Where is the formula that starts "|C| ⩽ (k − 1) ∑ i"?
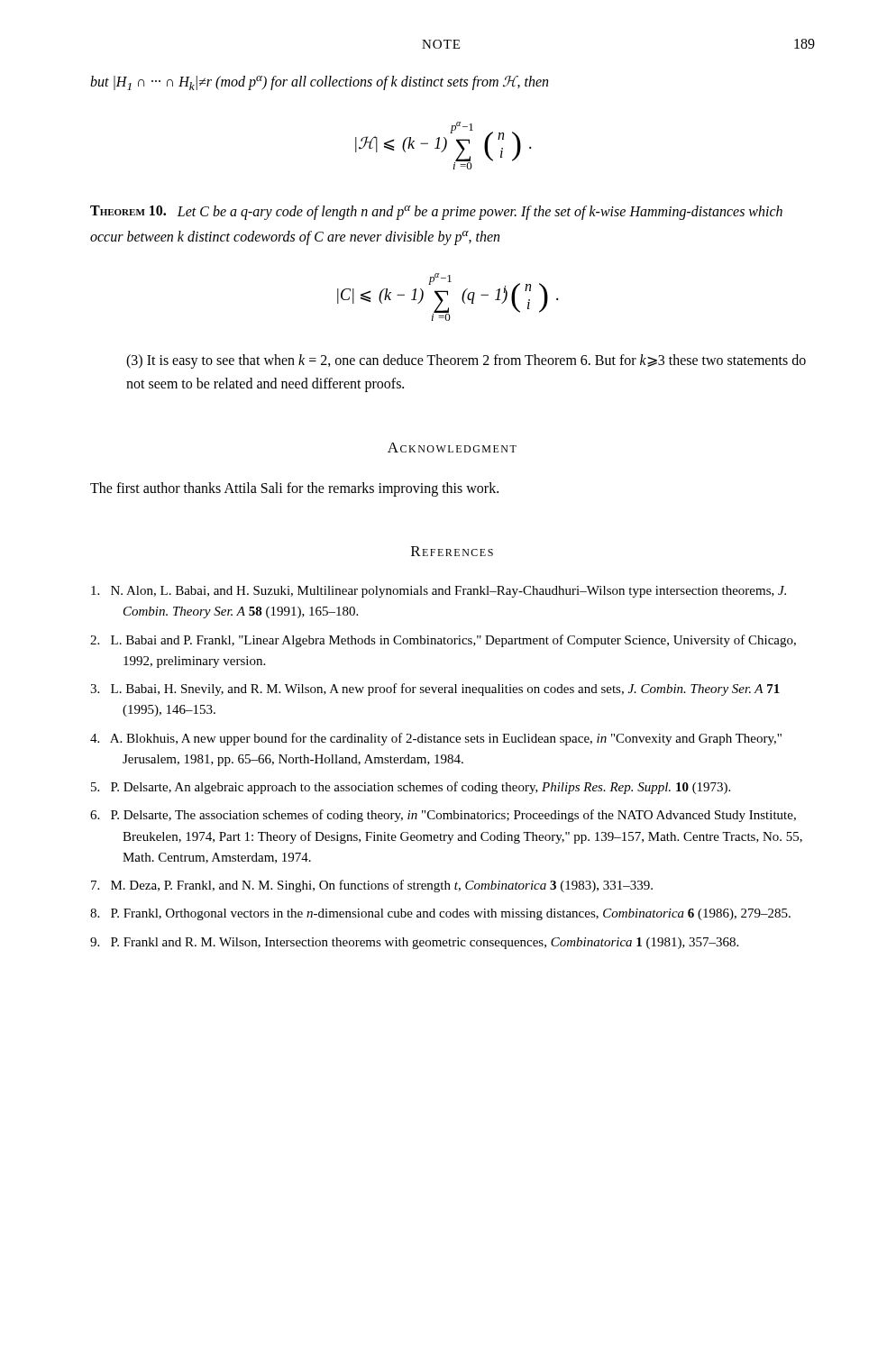This screenshot has width=896, height=1352. (453, 297)
